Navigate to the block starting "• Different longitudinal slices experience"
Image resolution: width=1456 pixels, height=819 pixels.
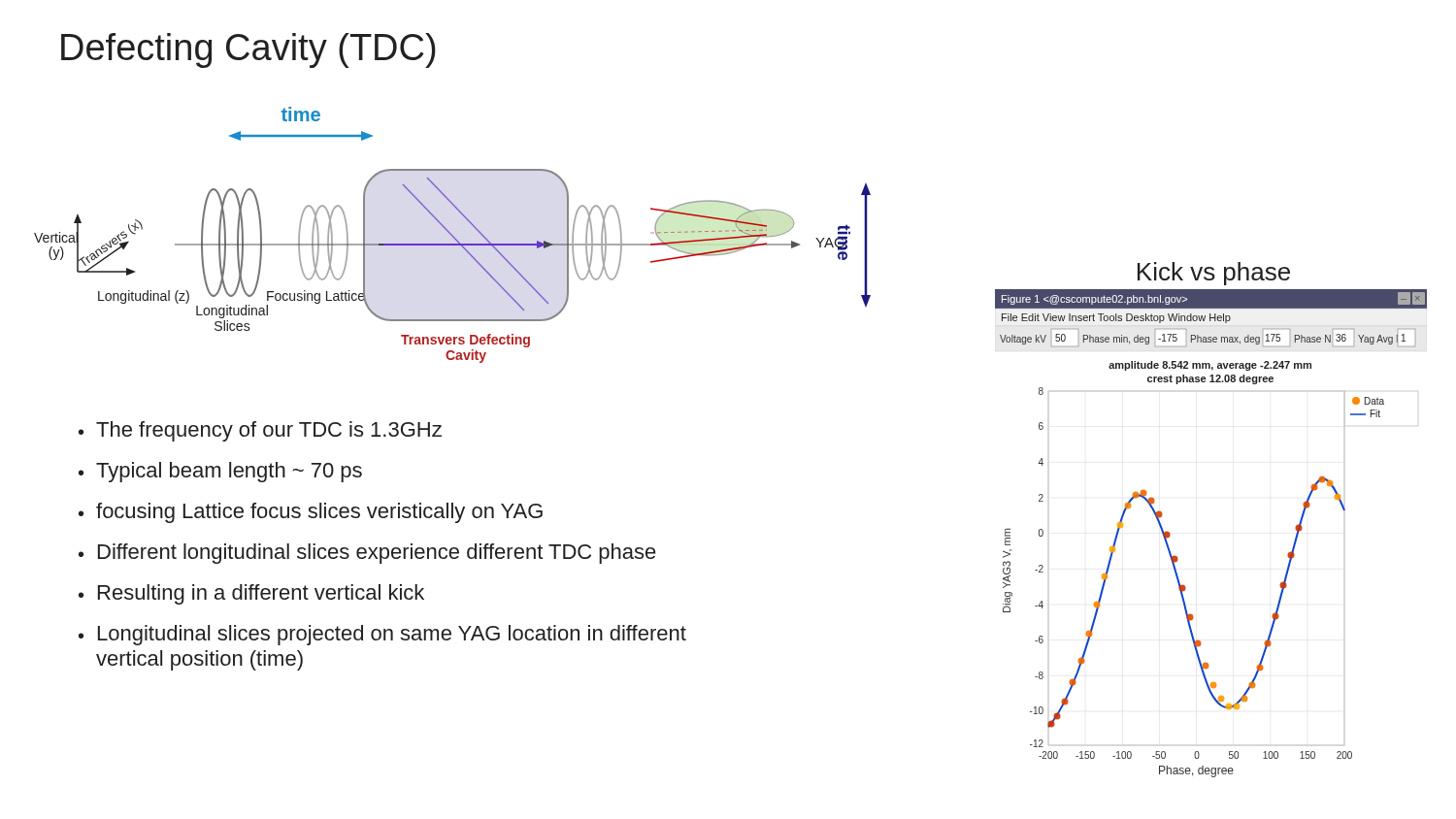pos(367,553)
